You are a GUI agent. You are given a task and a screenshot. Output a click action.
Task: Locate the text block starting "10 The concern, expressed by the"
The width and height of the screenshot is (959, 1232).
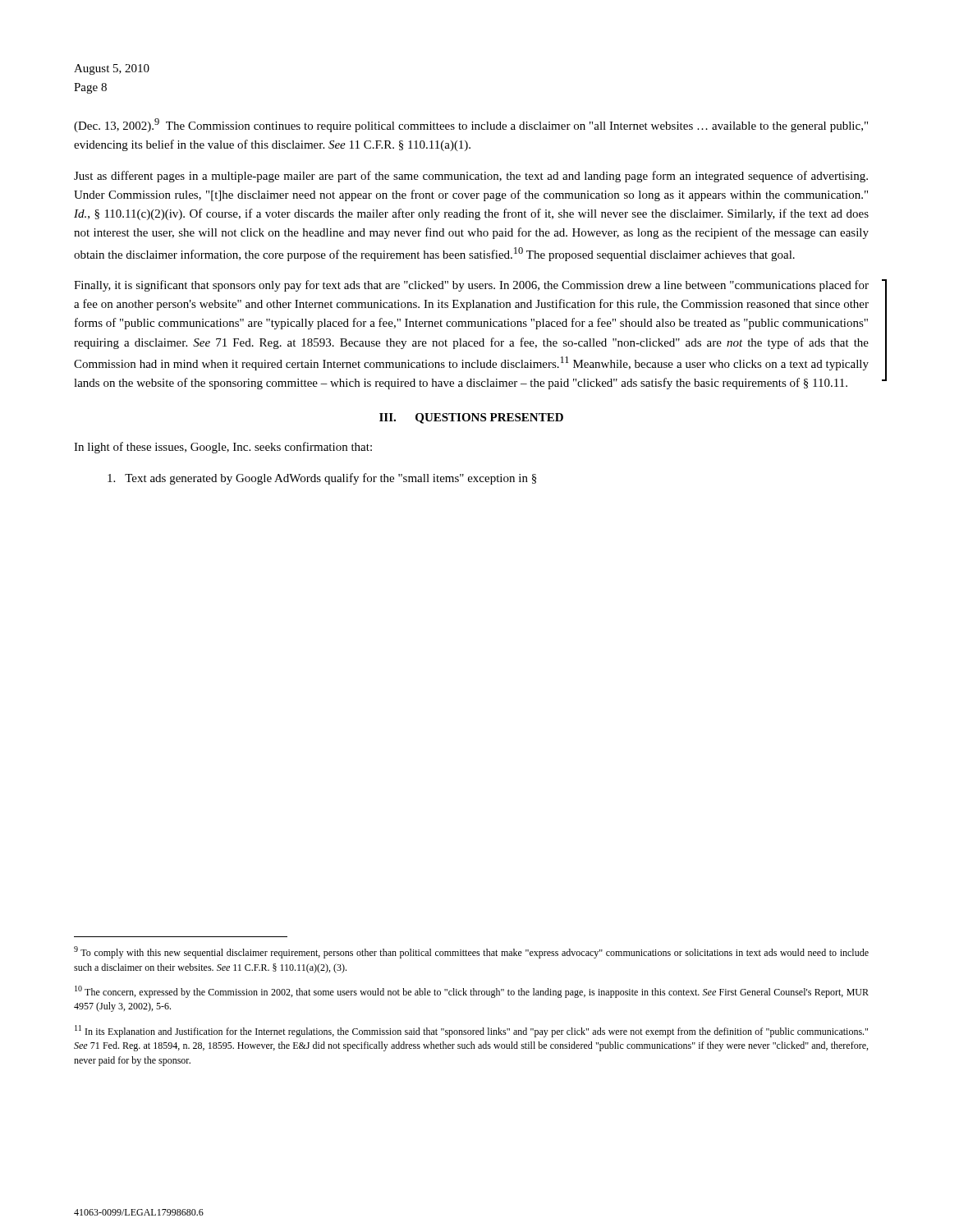pyautogui.click(x=471, y=998)
